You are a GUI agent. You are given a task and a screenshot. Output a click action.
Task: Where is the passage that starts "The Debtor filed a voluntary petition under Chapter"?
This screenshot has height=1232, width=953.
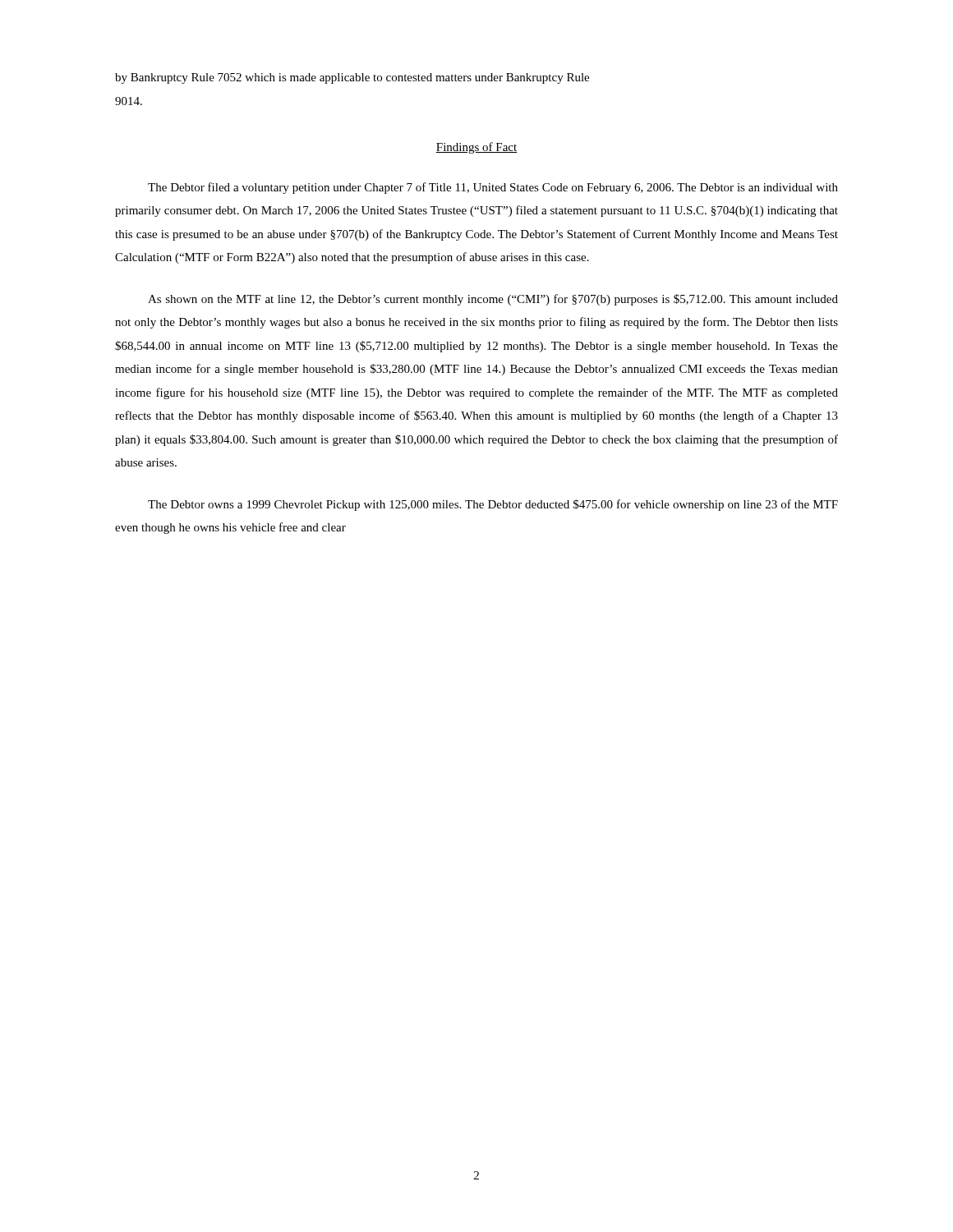pyautogui.click(x=476, y=222)
